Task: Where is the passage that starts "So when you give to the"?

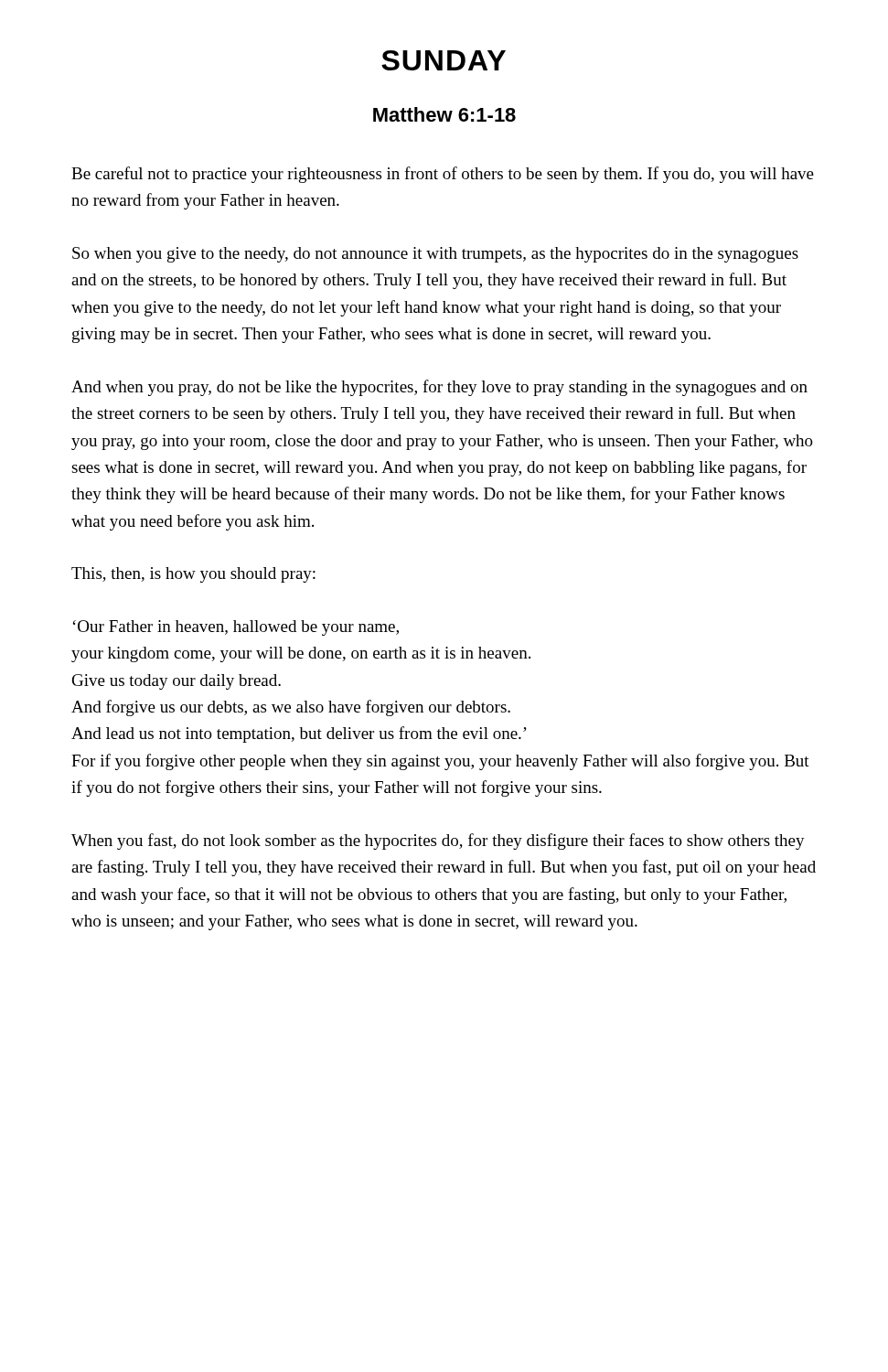Action: 435,293
